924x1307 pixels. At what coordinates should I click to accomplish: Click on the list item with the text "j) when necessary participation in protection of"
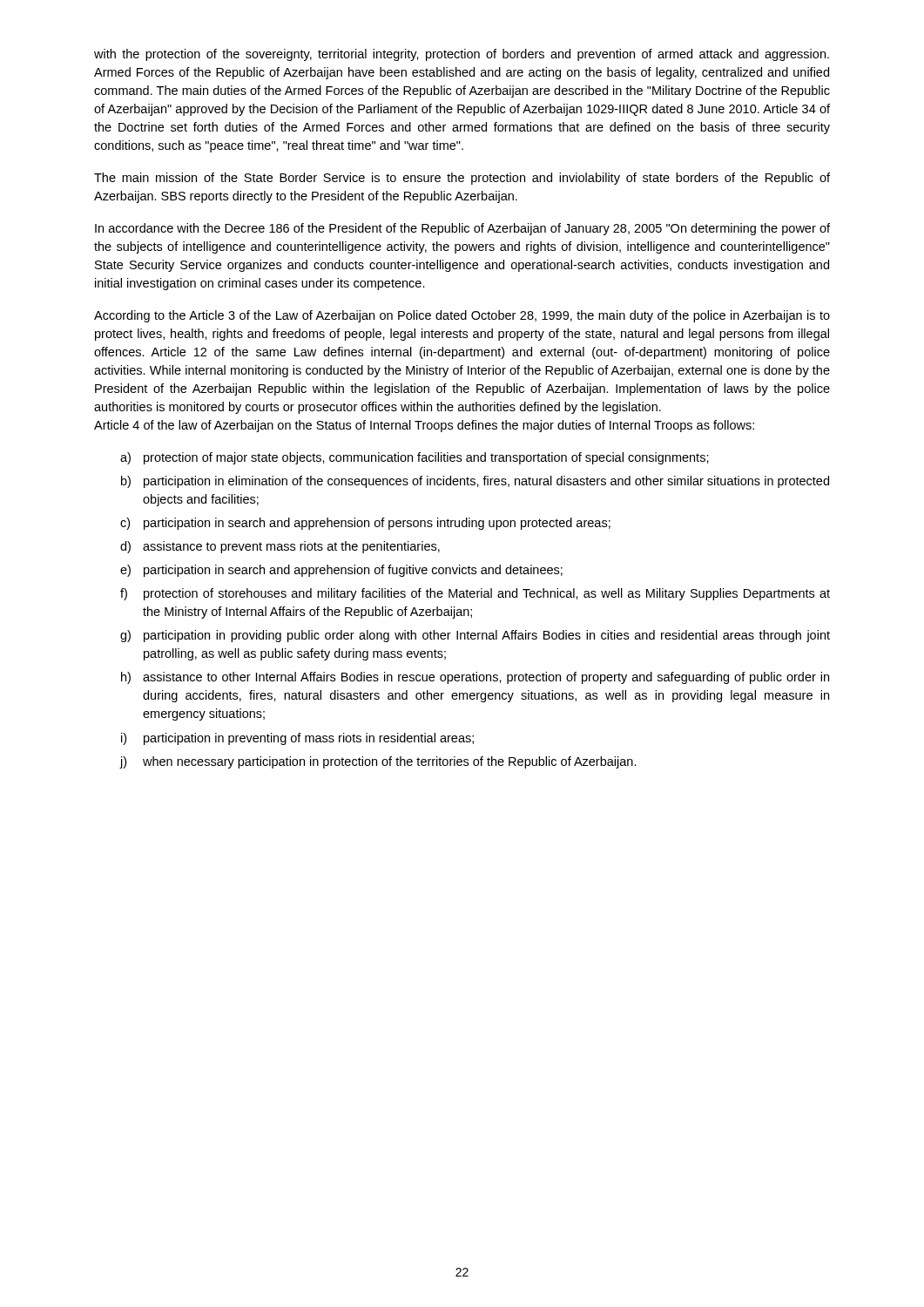[x=475, y=762]
